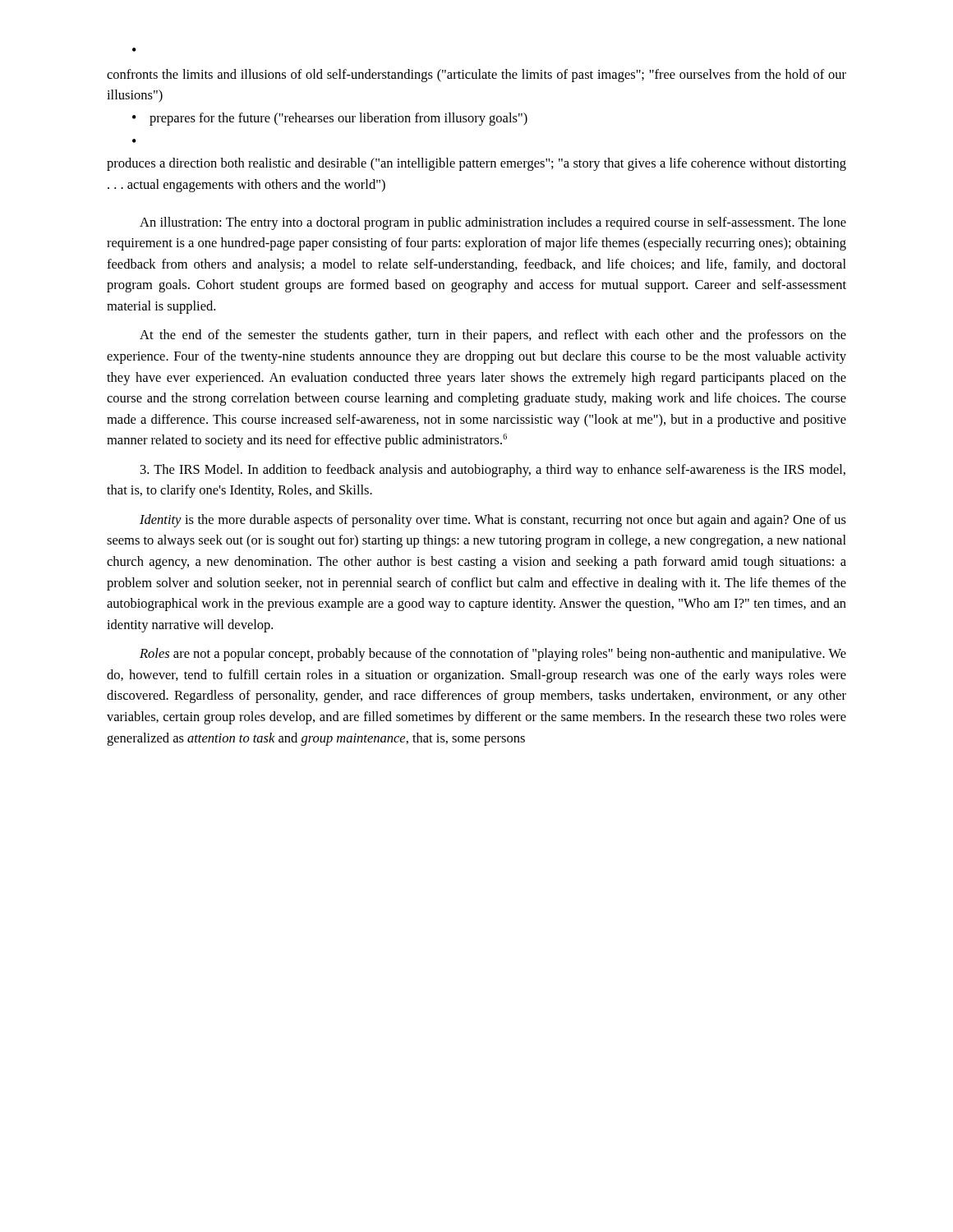Locate the element starting "confronts the limits and illusions of old"
Viewport: 953px width, 1232px height.
[476, 85]
